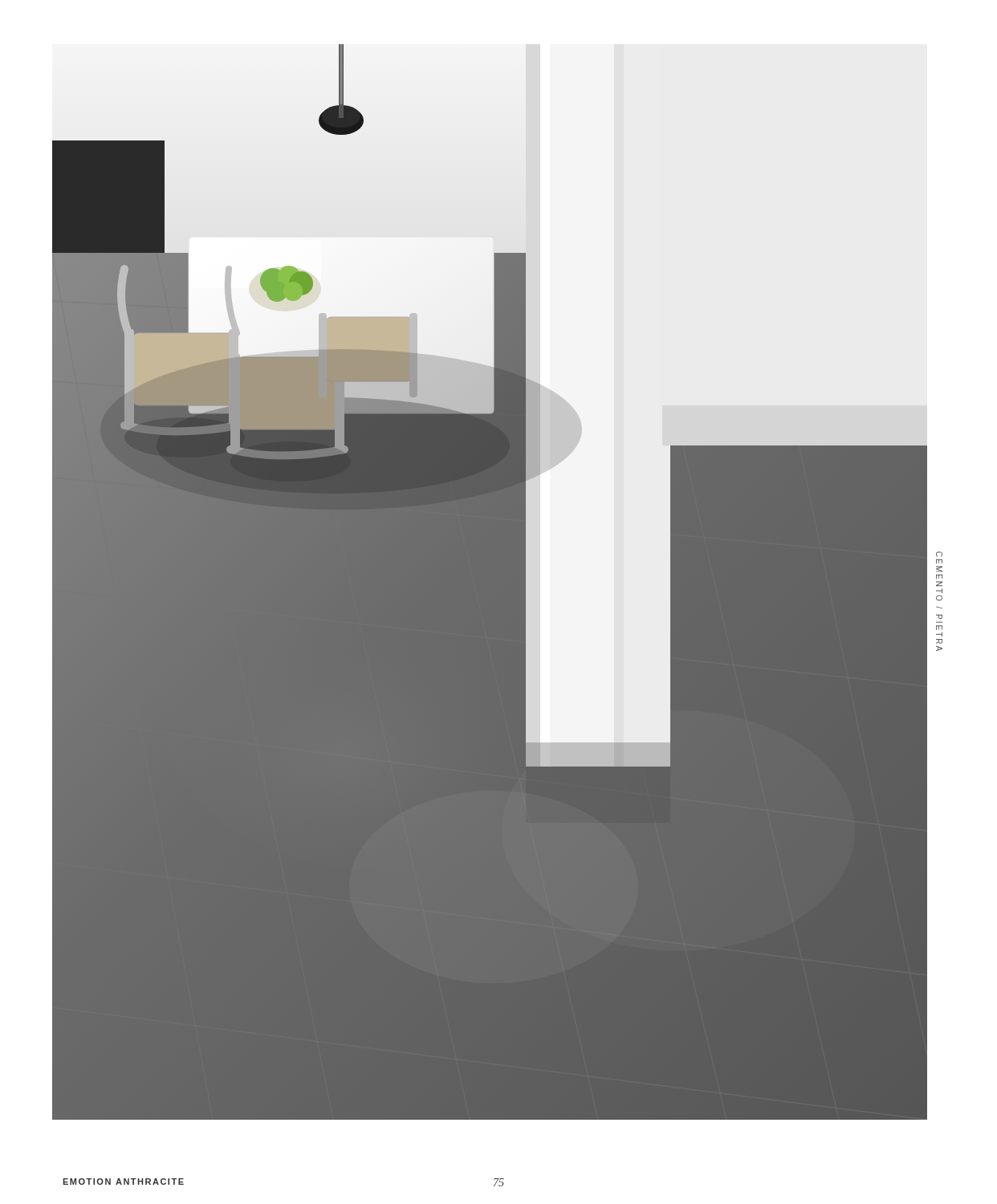Find the caption that reads "EMOTION ANTHRACITE"
997x1204 pixels.
click(124, 1181)
